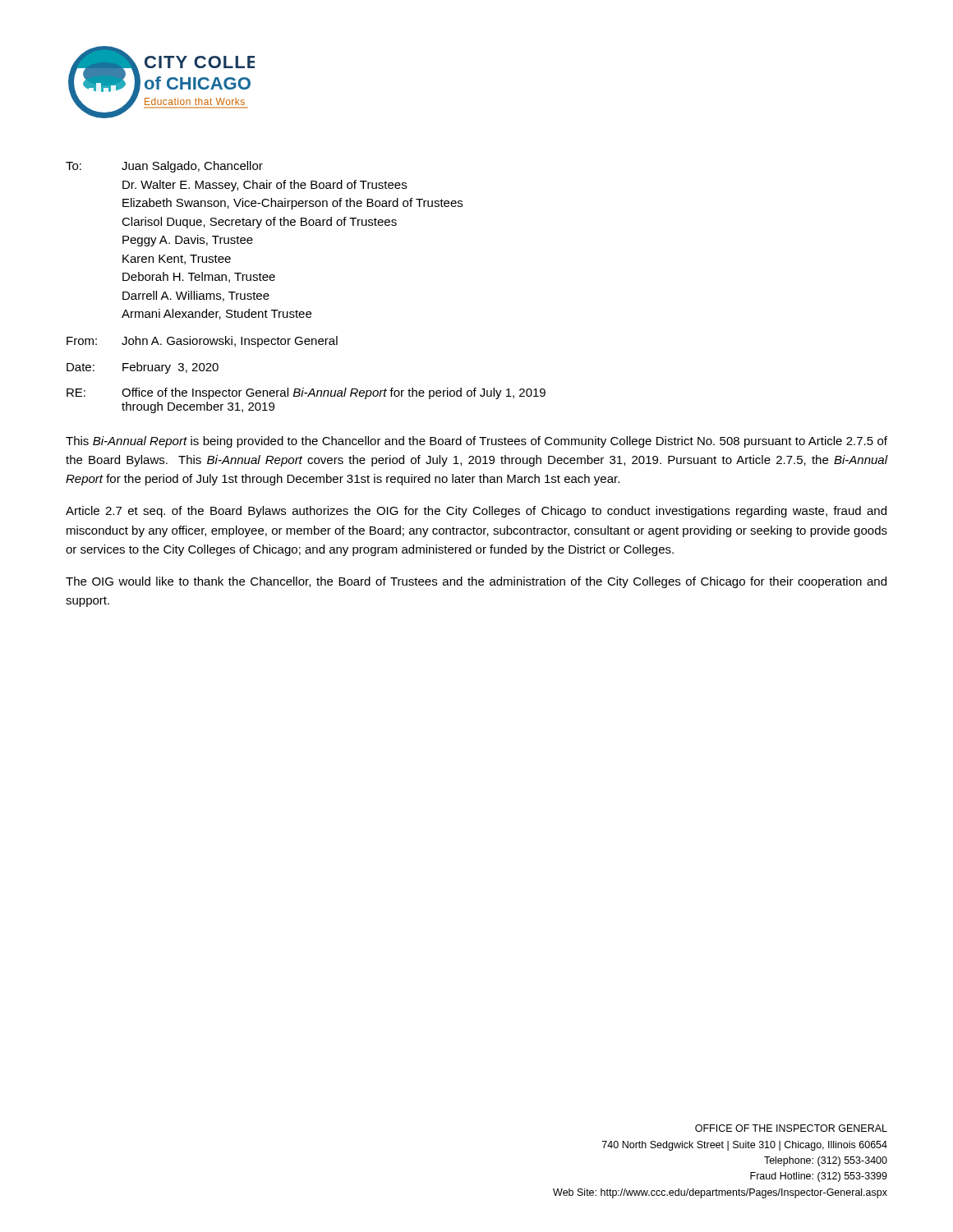The image size is (953, 1232).
Task: Find the text block containing "RE: Office of the"
Action: click(x=476, y=399)
